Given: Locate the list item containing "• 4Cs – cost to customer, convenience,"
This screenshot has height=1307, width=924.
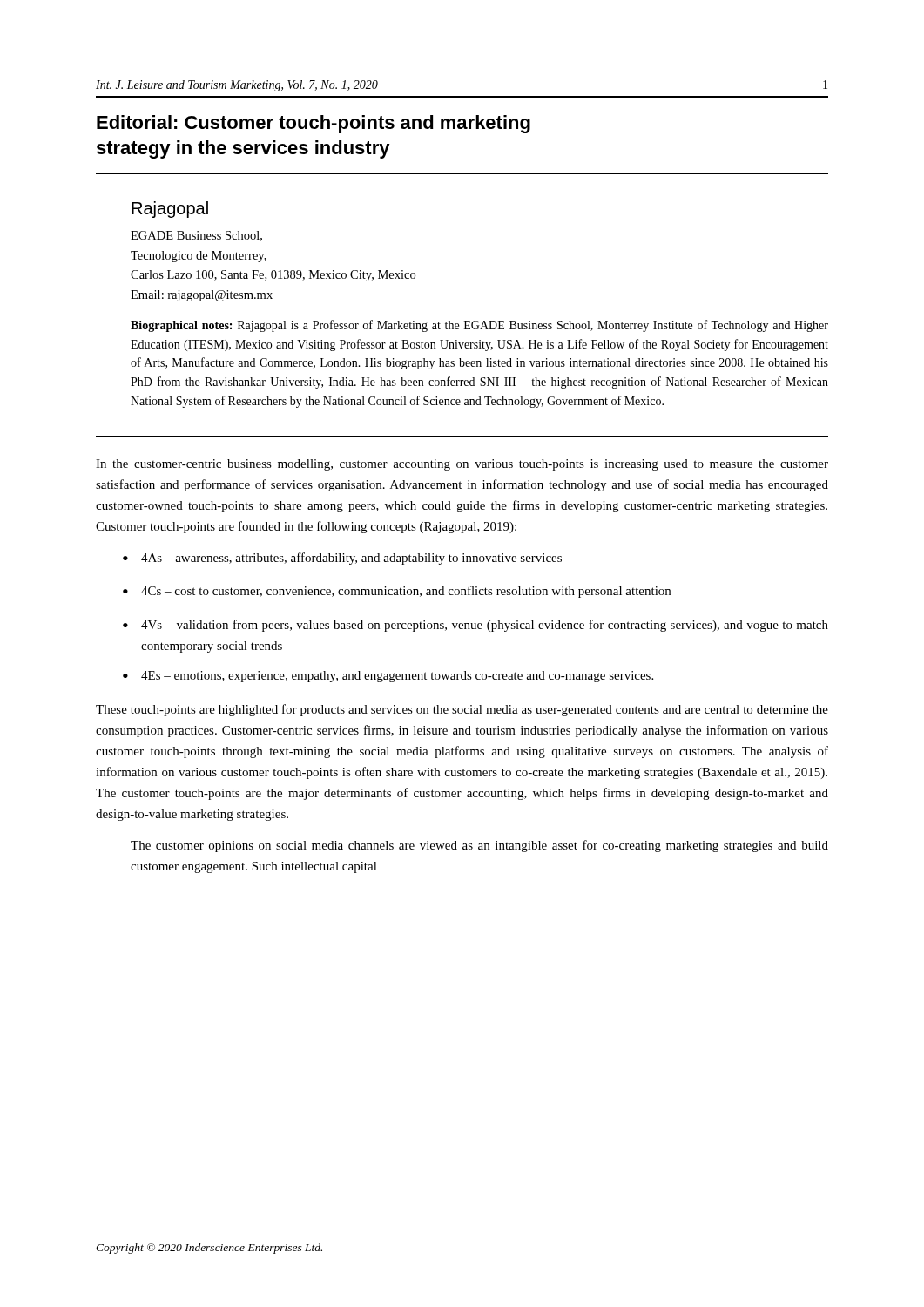Looking at the screenshot, I should [x=475, y=593].
